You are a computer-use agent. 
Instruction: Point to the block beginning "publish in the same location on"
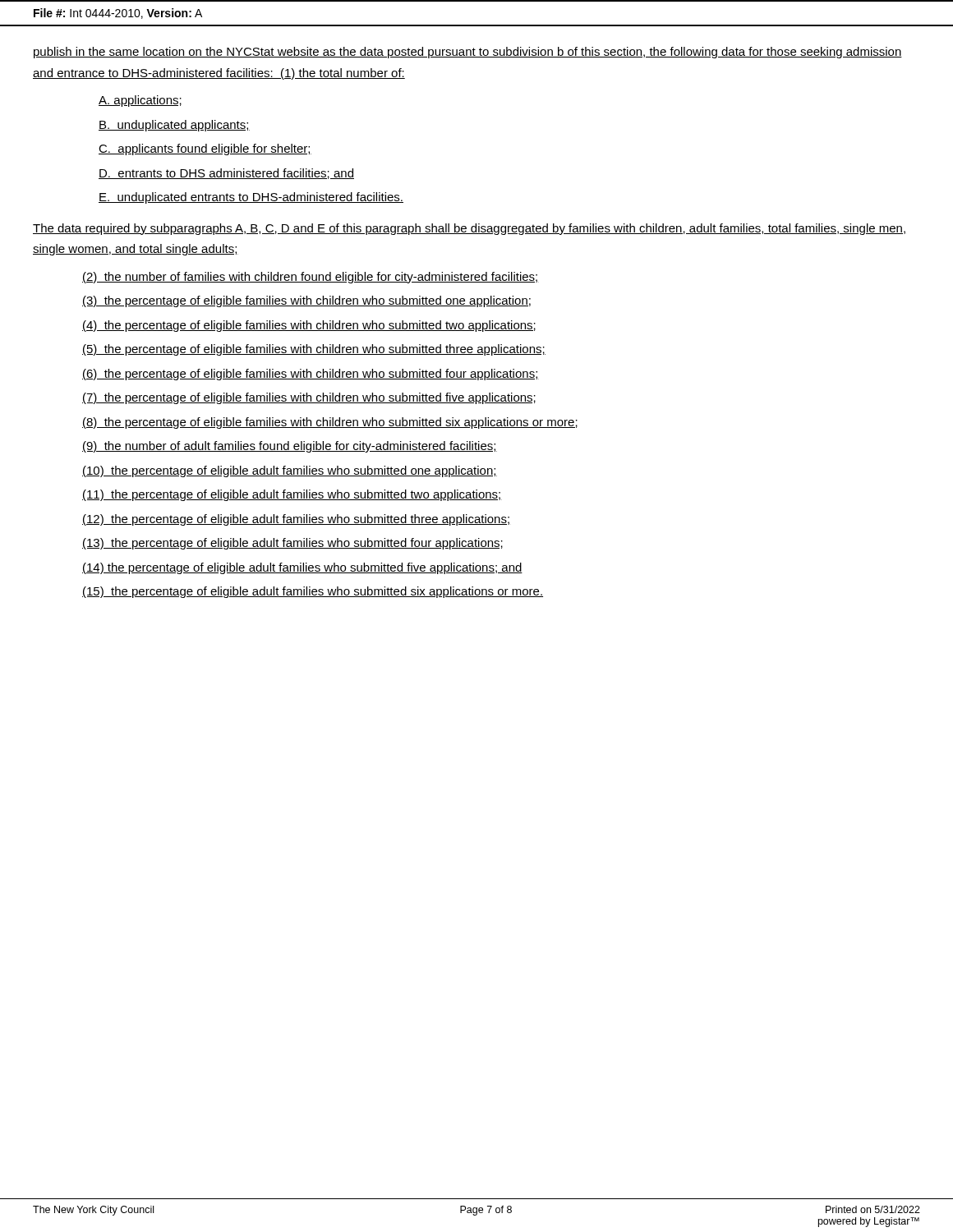tap(467, 62)
